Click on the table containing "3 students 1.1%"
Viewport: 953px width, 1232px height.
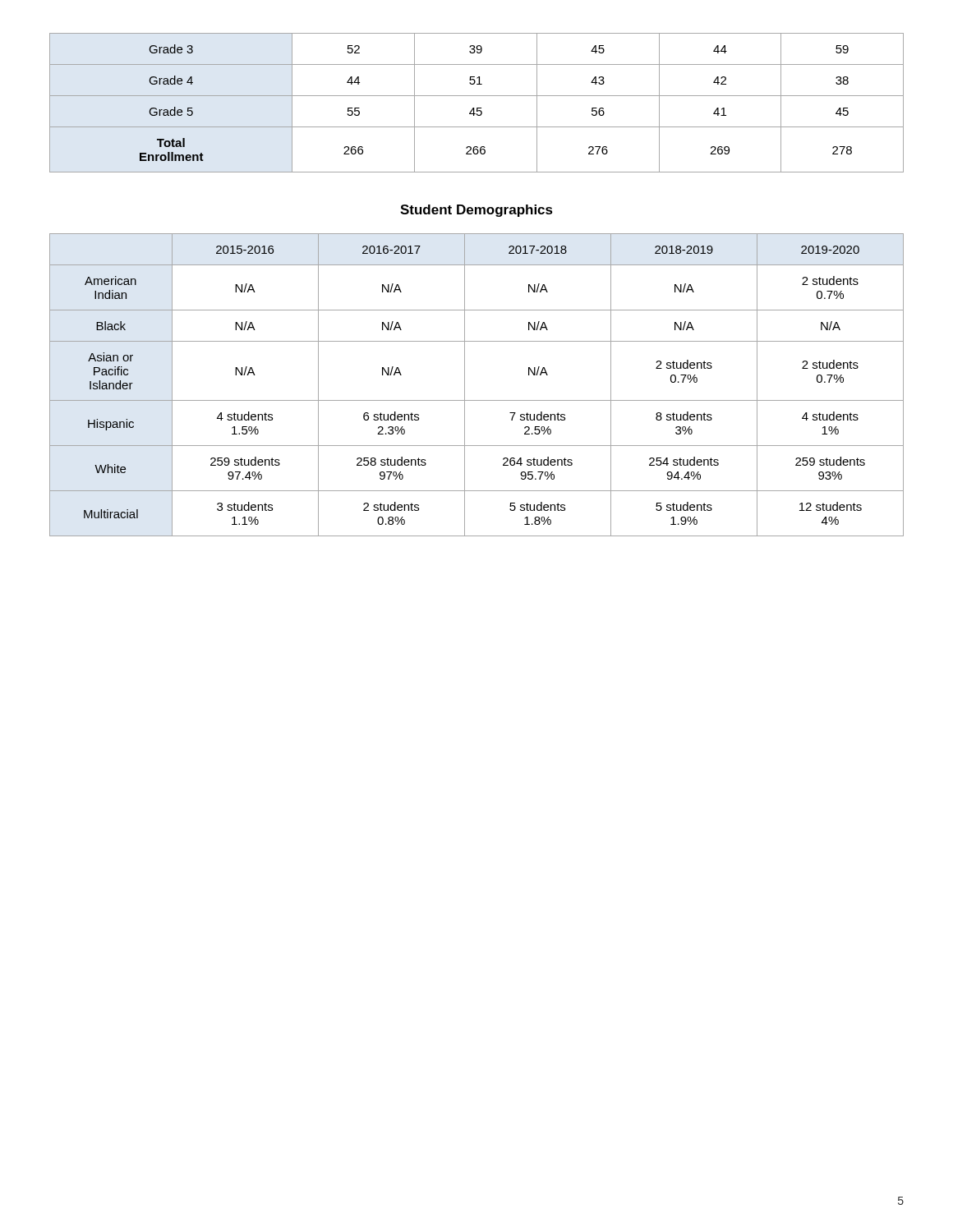(x=476, y=385)
